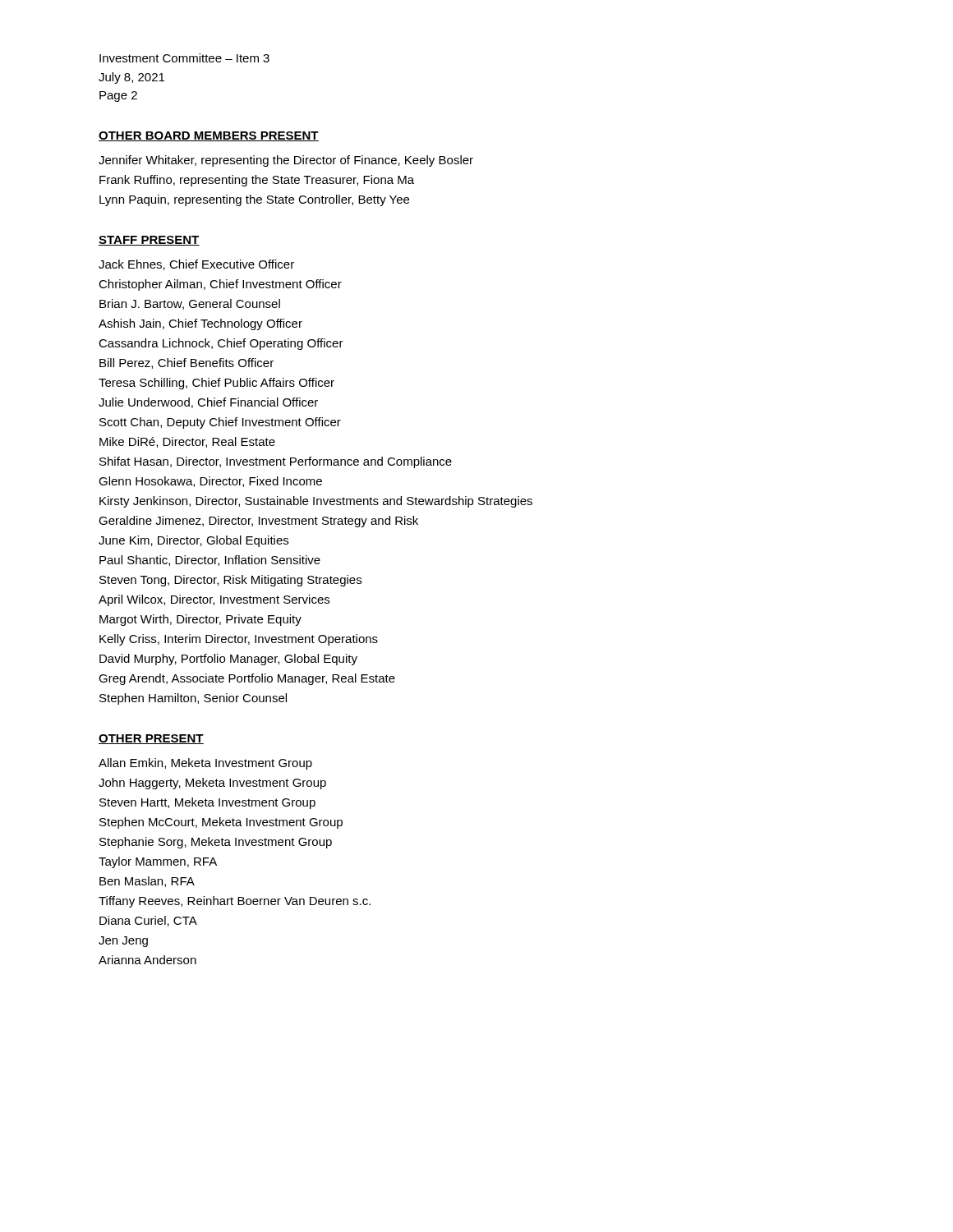Click on the text block that says "Allan Emkin, Meketa Investment"
The image size is (953, 1232).
click(205, 764)
